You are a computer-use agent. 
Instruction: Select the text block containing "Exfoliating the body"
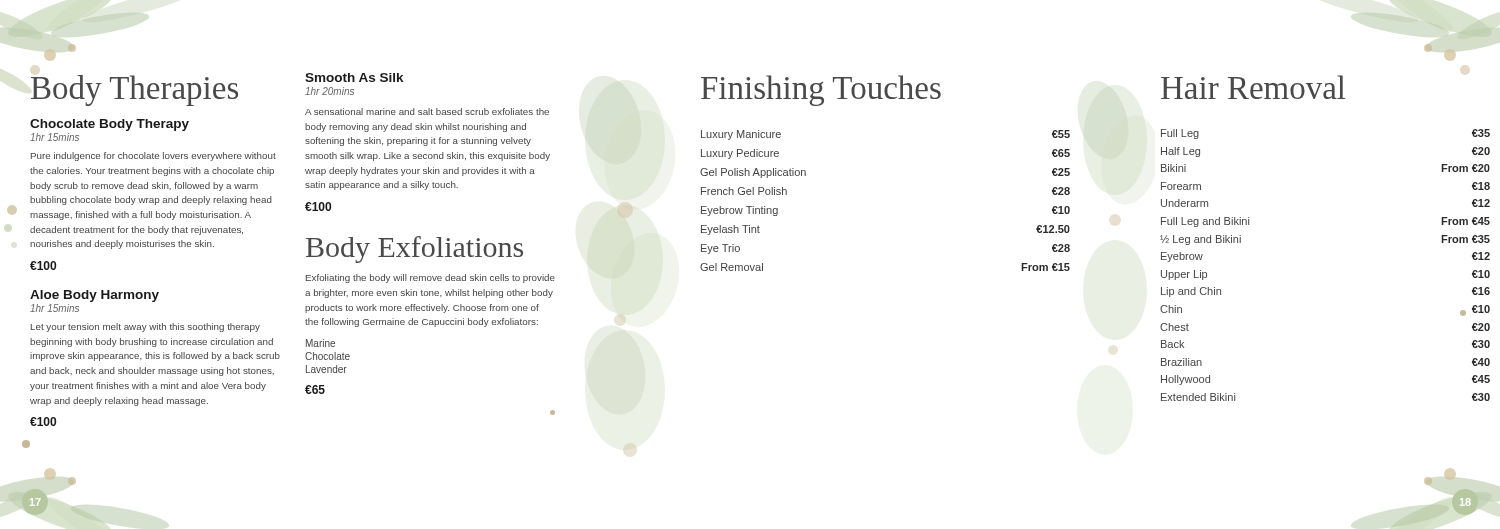430,300
